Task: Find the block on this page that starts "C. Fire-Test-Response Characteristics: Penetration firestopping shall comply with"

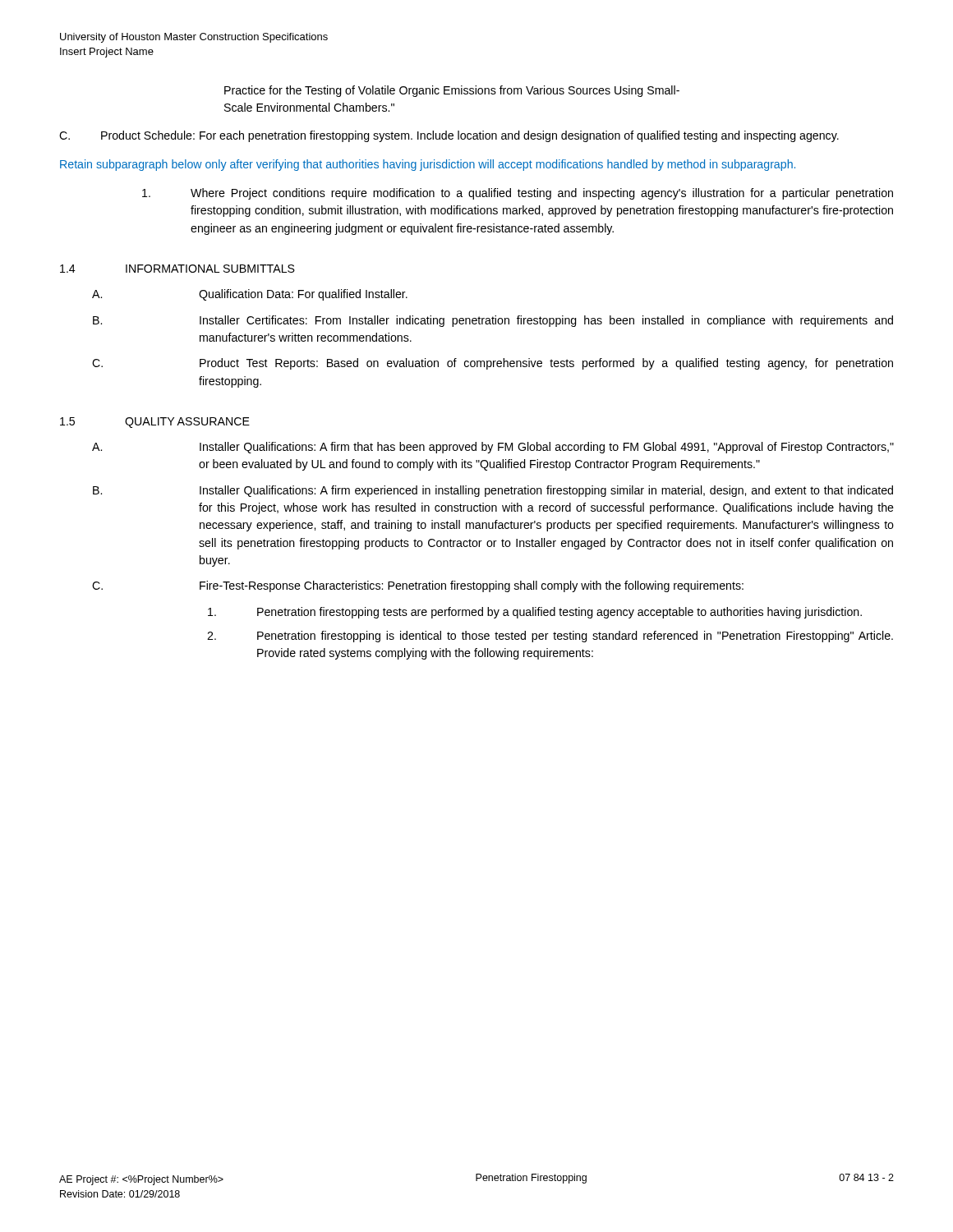Action: click(493, 586)
